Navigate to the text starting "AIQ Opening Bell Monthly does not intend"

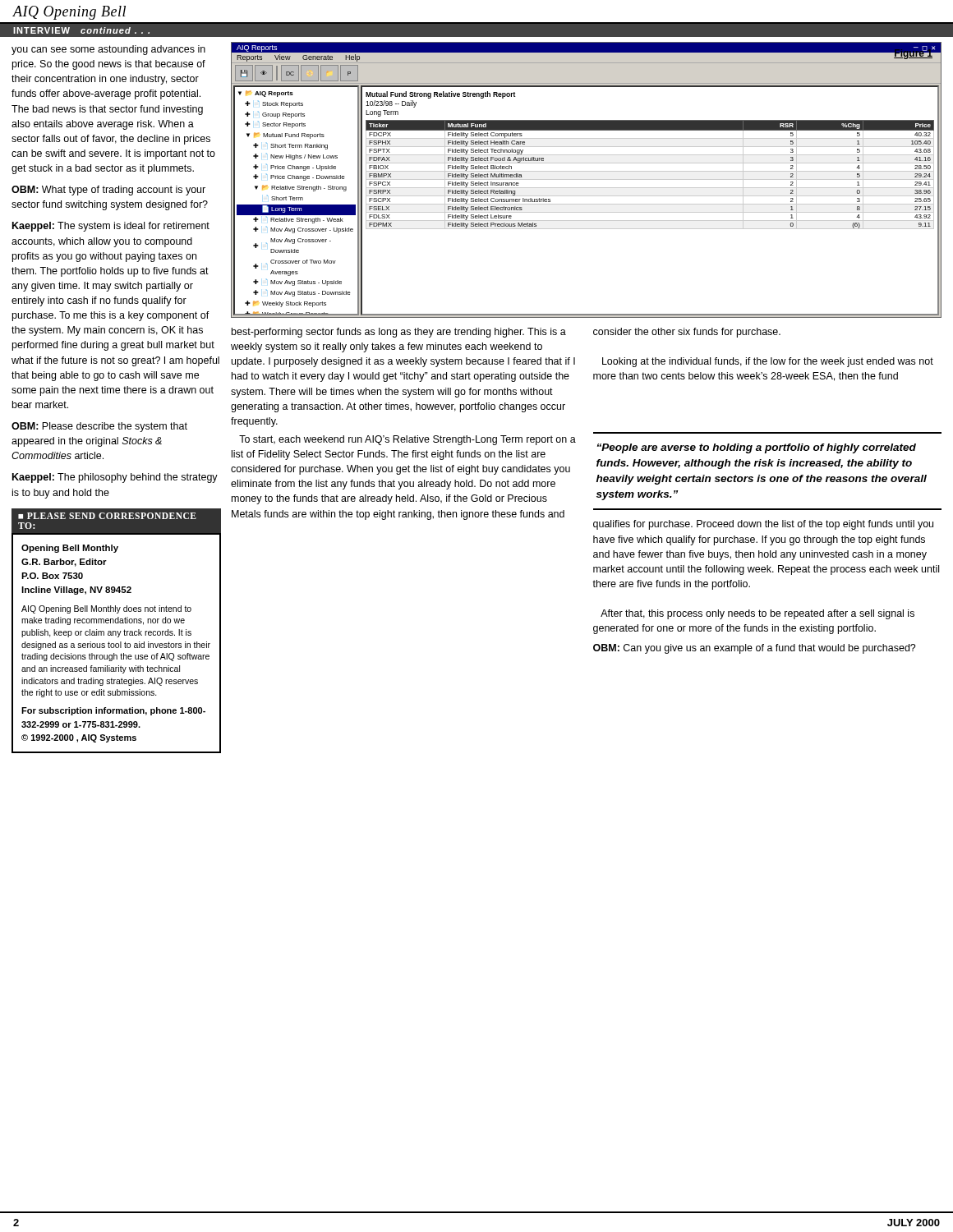click(116, 651)
